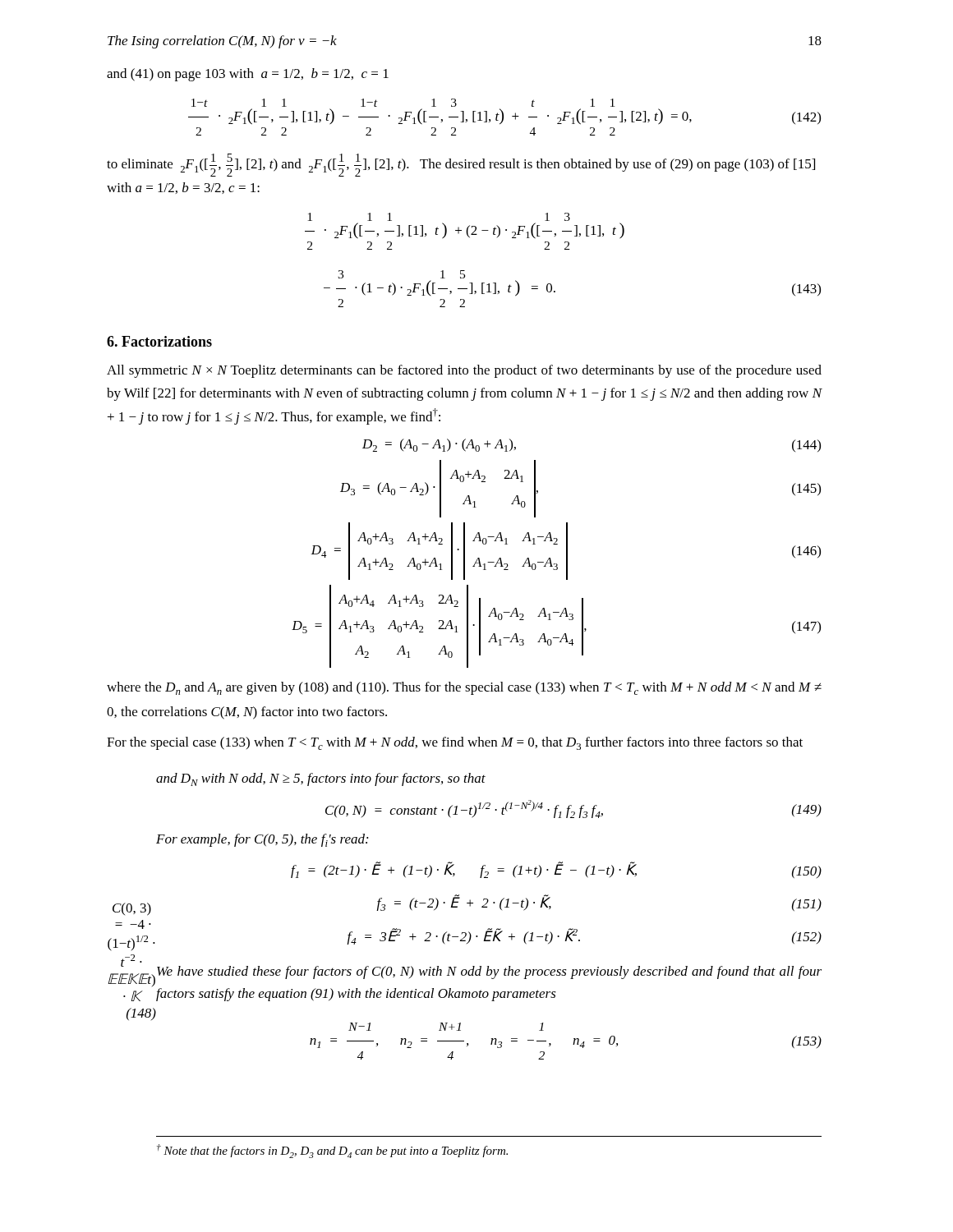Navigate to the element starting "D5 = A0+A4 A1+A3"
The width and height of the screenshot is (953, 1232).
pyautogui.click(x=464, y=627)
